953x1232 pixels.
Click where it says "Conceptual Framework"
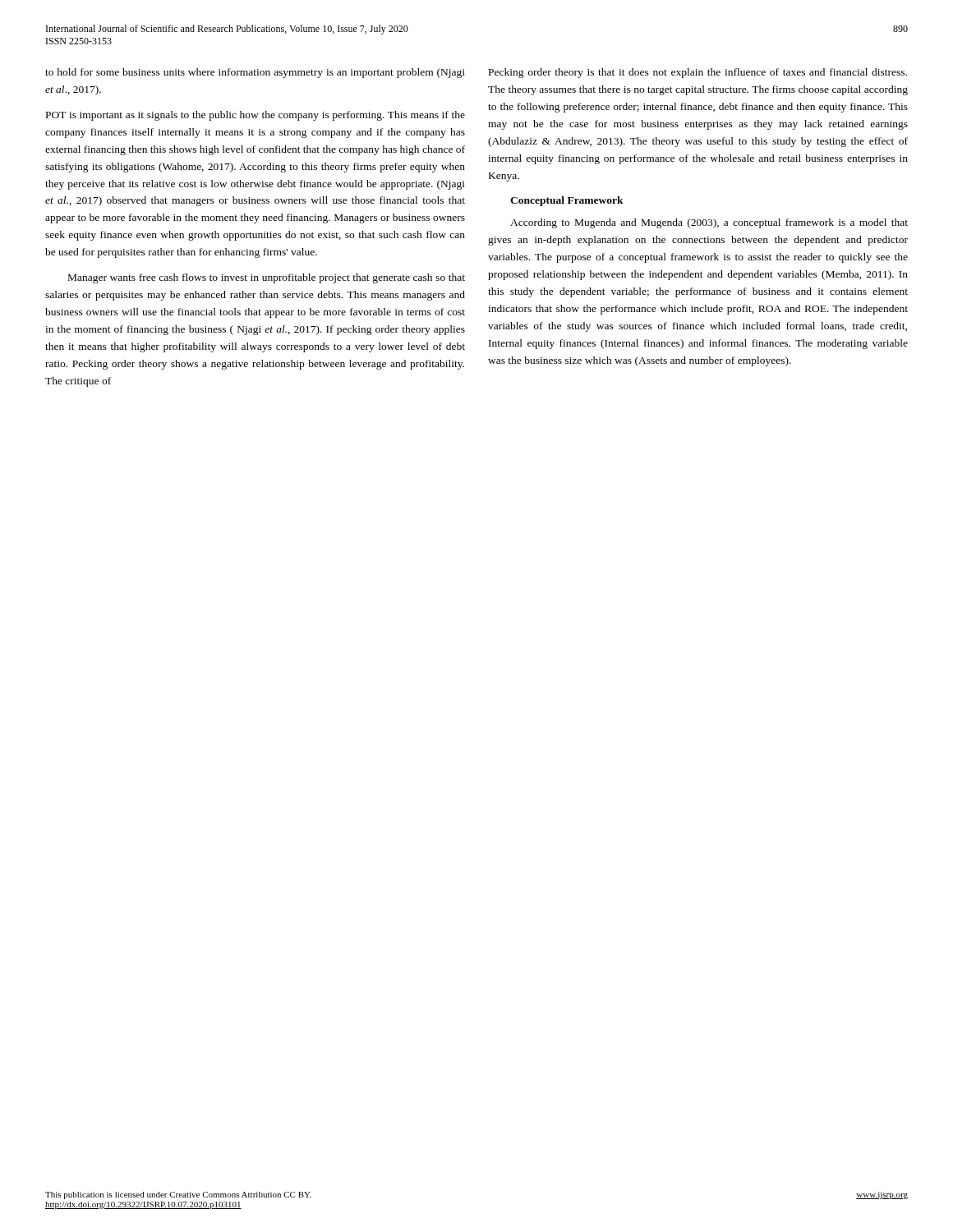(x=567, y=200)
